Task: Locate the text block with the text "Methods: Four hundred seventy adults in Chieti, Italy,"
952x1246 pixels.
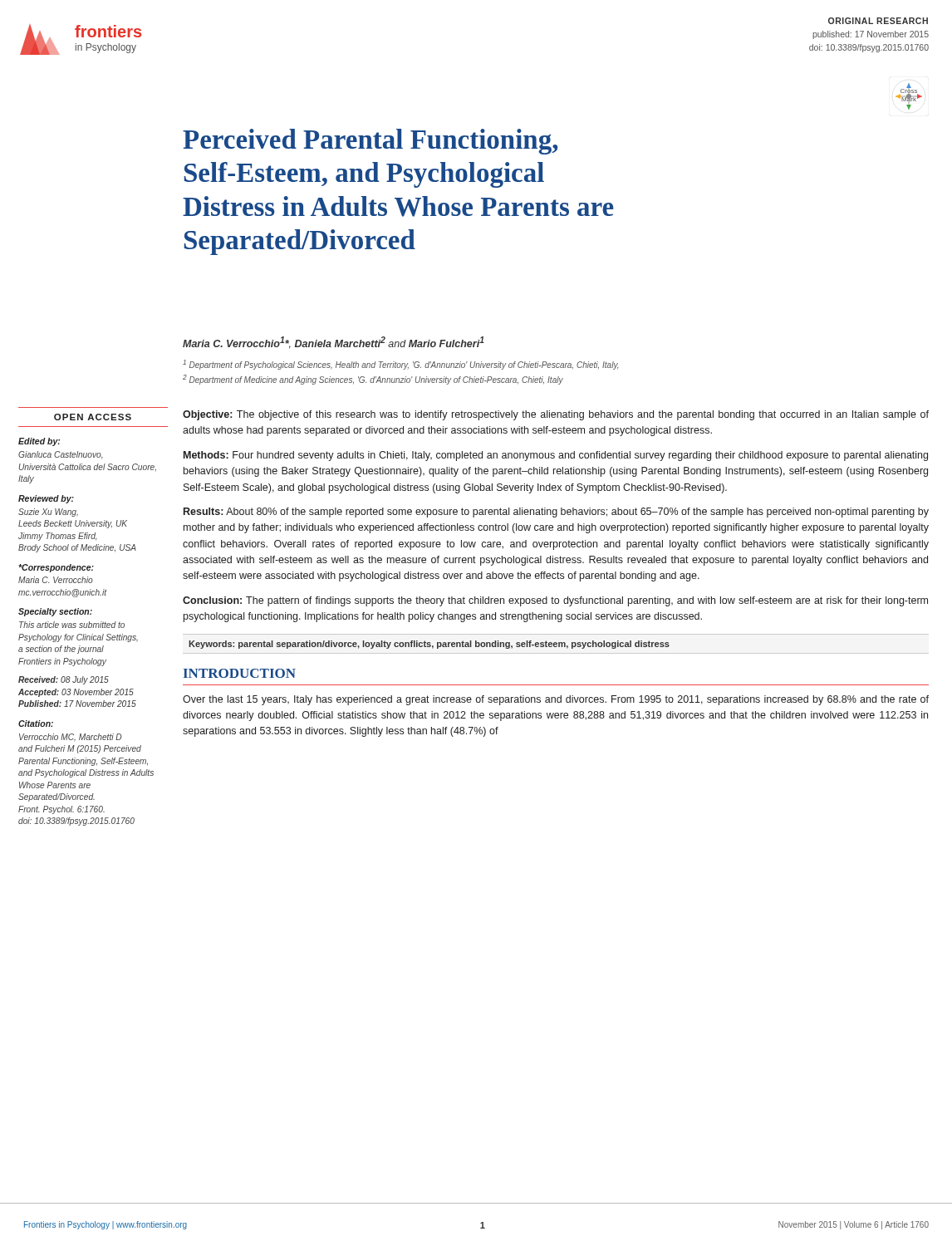Action: (x=556, y=471)
